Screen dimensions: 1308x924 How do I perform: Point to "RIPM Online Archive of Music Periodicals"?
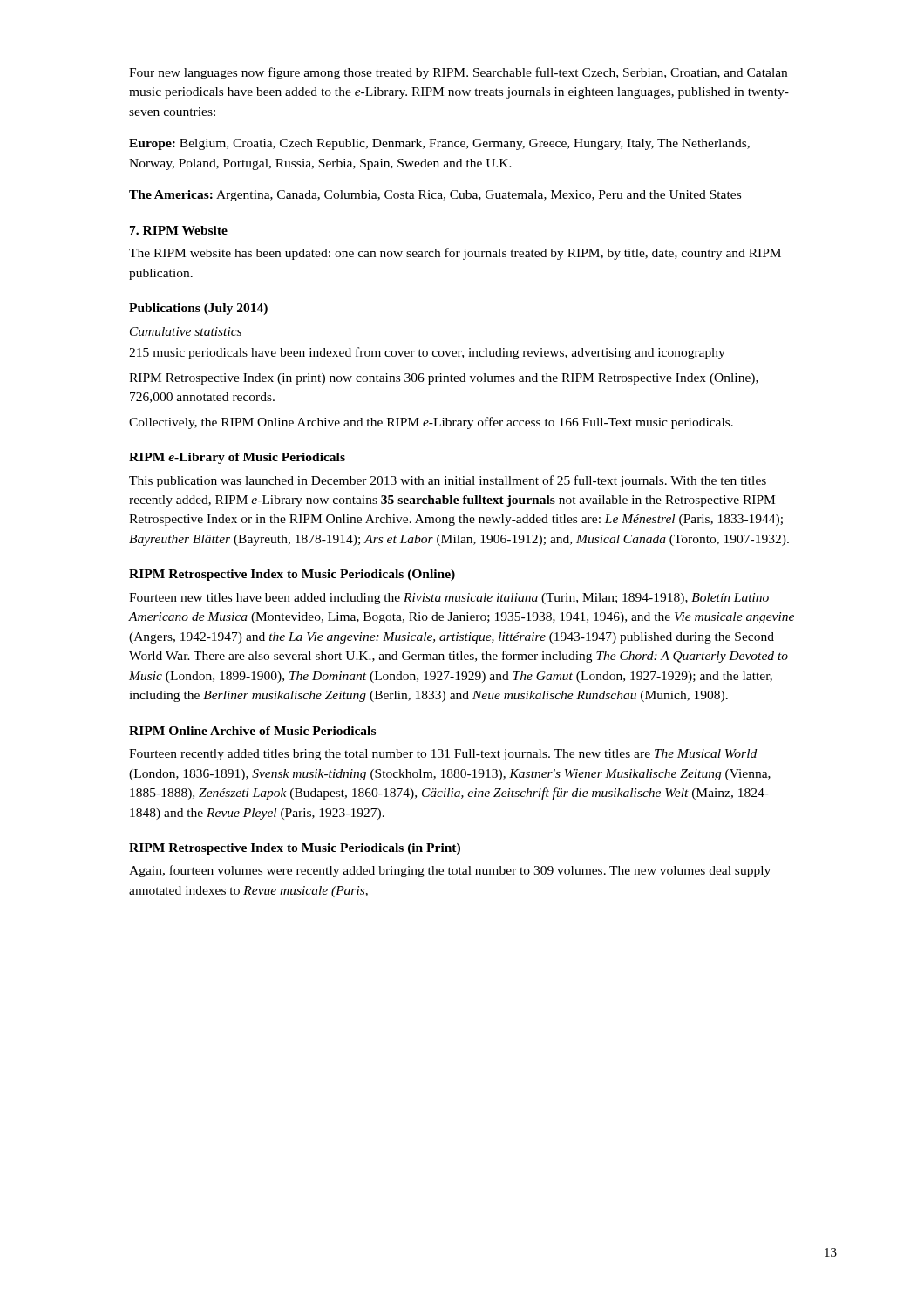coord(253,730)
